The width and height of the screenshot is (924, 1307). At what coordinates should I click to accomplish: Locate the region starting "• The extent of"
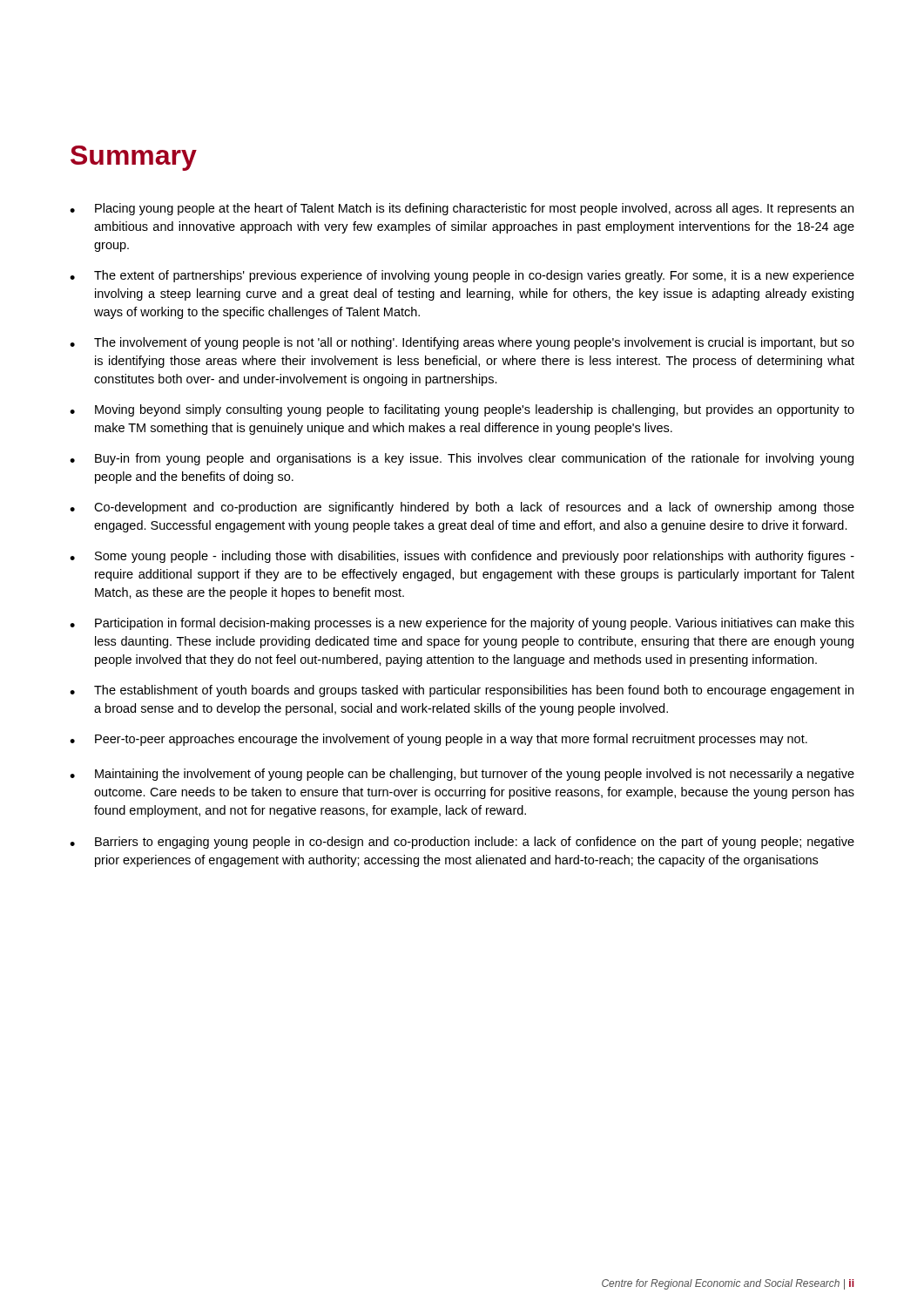(462, 294)
